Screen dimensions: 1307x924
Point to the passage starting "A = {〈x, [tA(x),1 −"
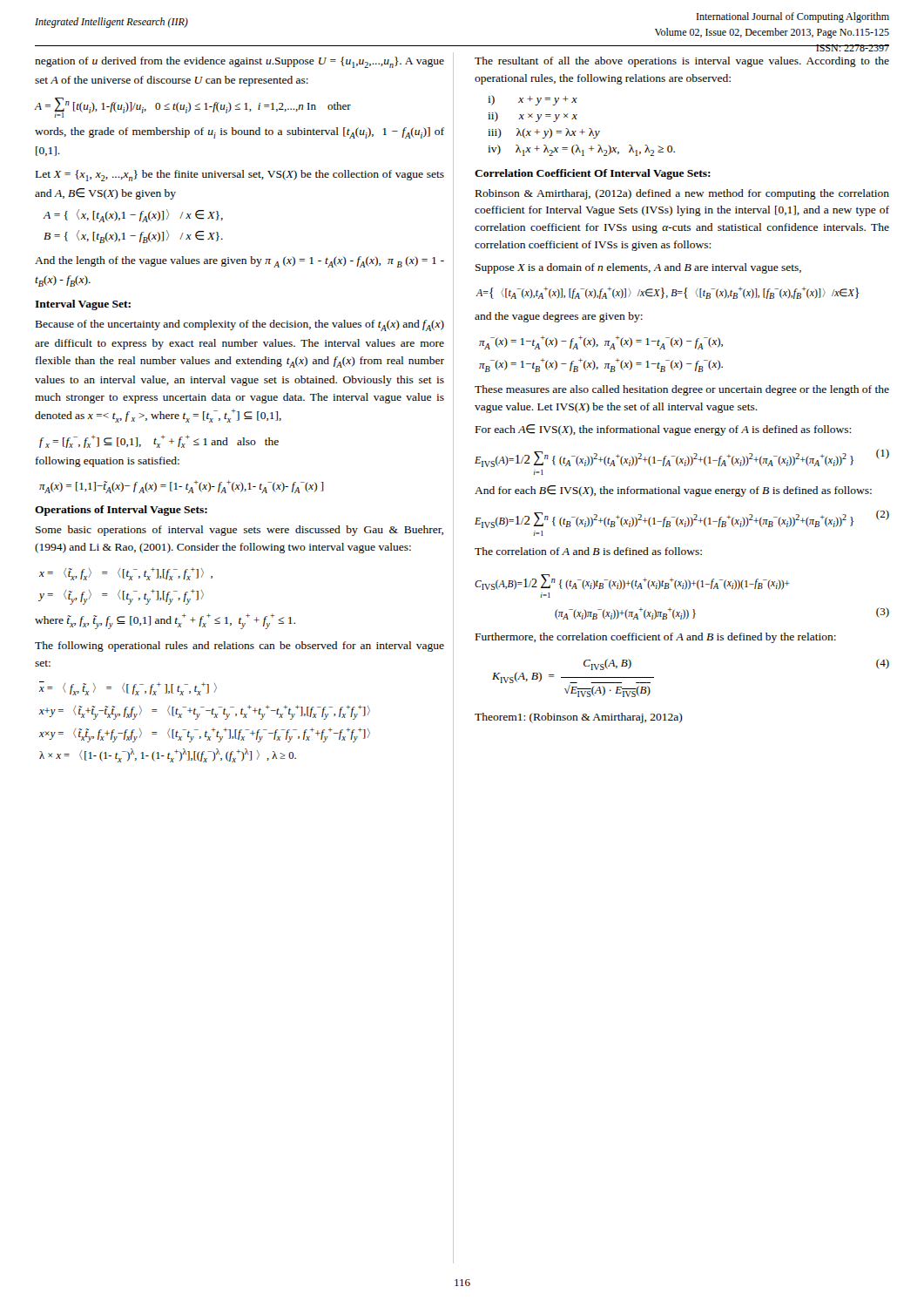(x=133, y=216)
